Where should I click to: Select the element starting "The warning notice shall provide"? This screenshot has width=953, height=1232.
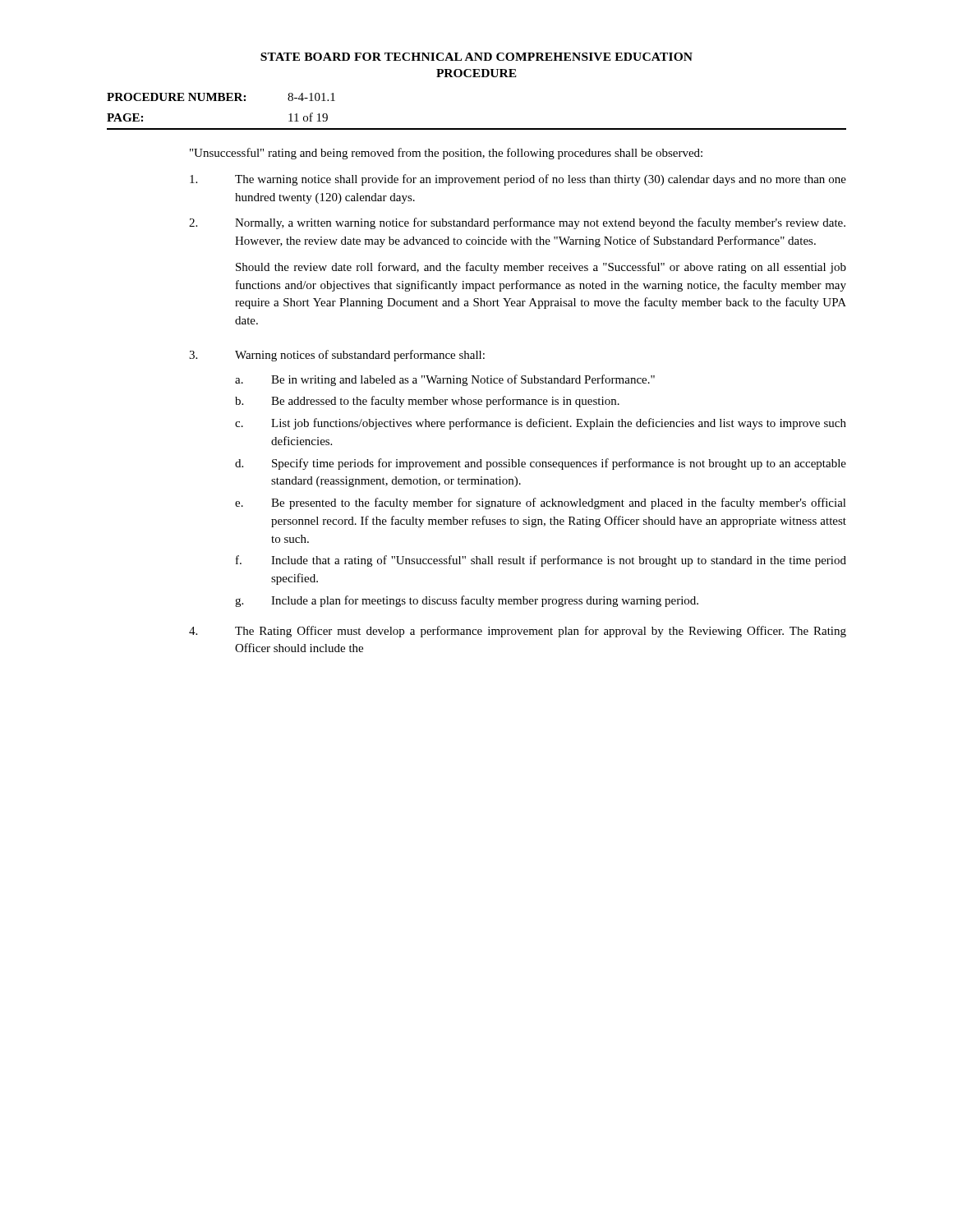pos(518,188)
